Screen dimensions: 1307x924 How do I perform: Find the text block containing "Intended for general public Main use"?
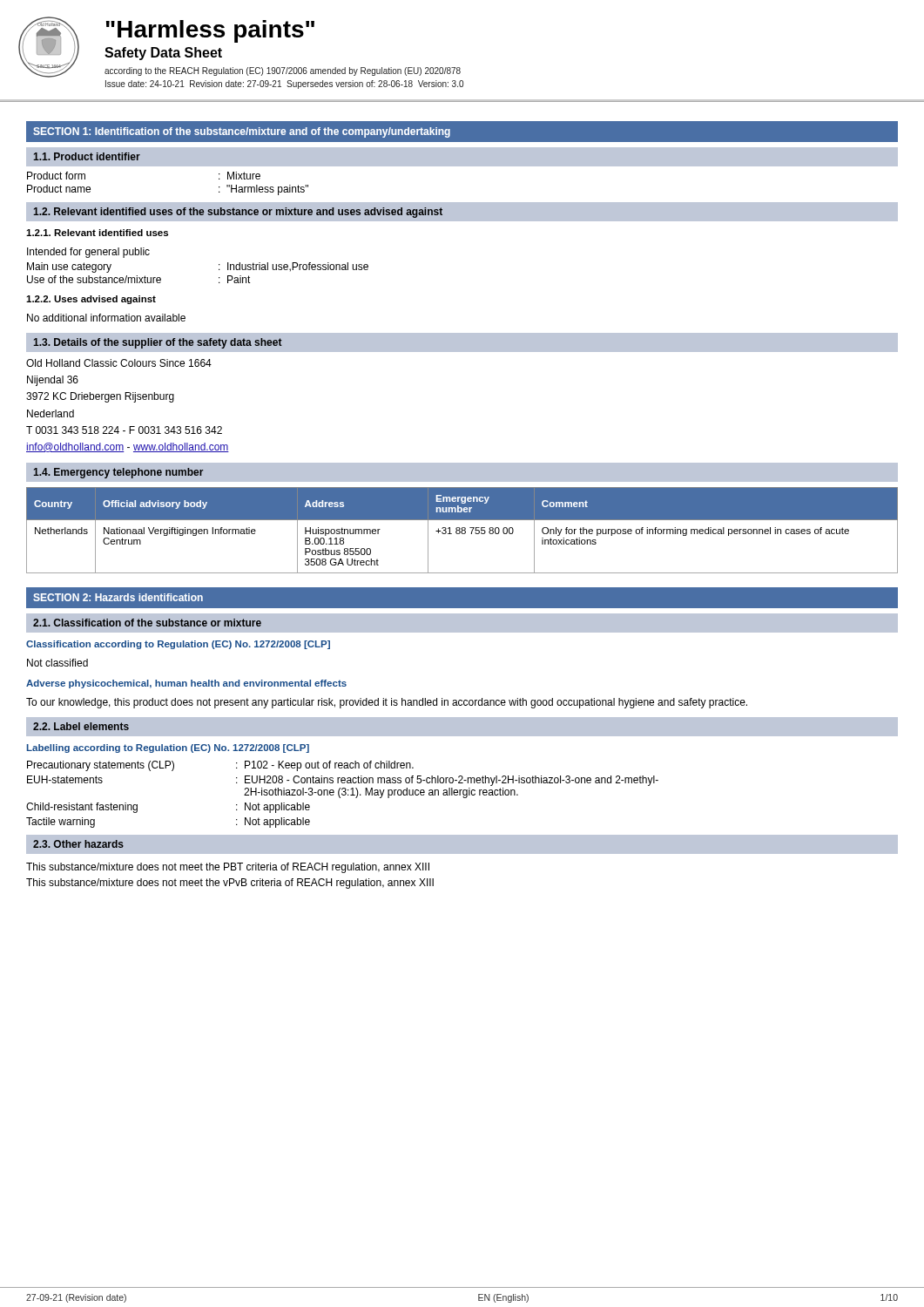(x=88, y=253)
